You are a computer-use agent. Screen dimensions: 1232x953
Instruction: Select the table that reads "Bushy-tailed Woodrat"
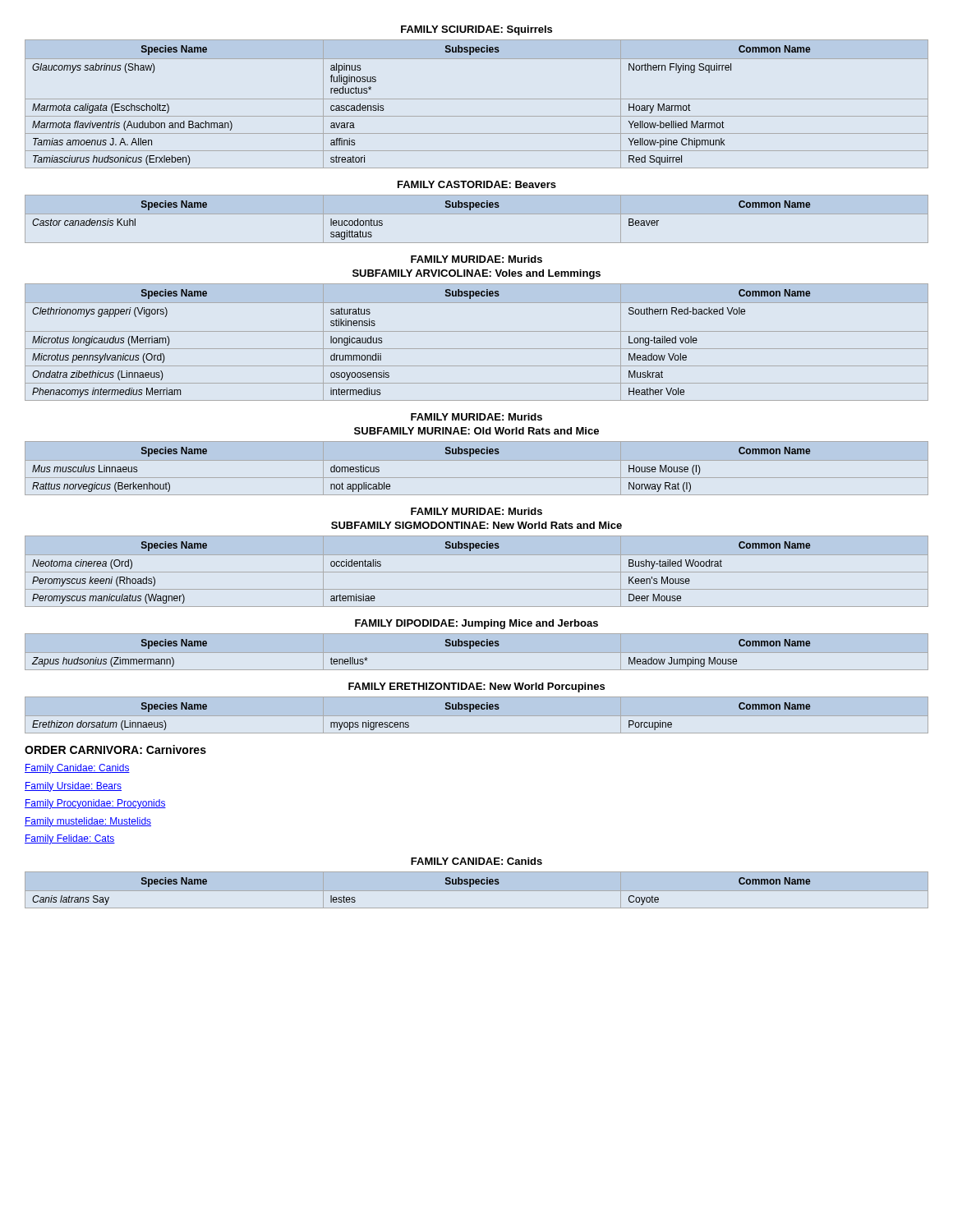pyautogui.click(x=476, y=571)
